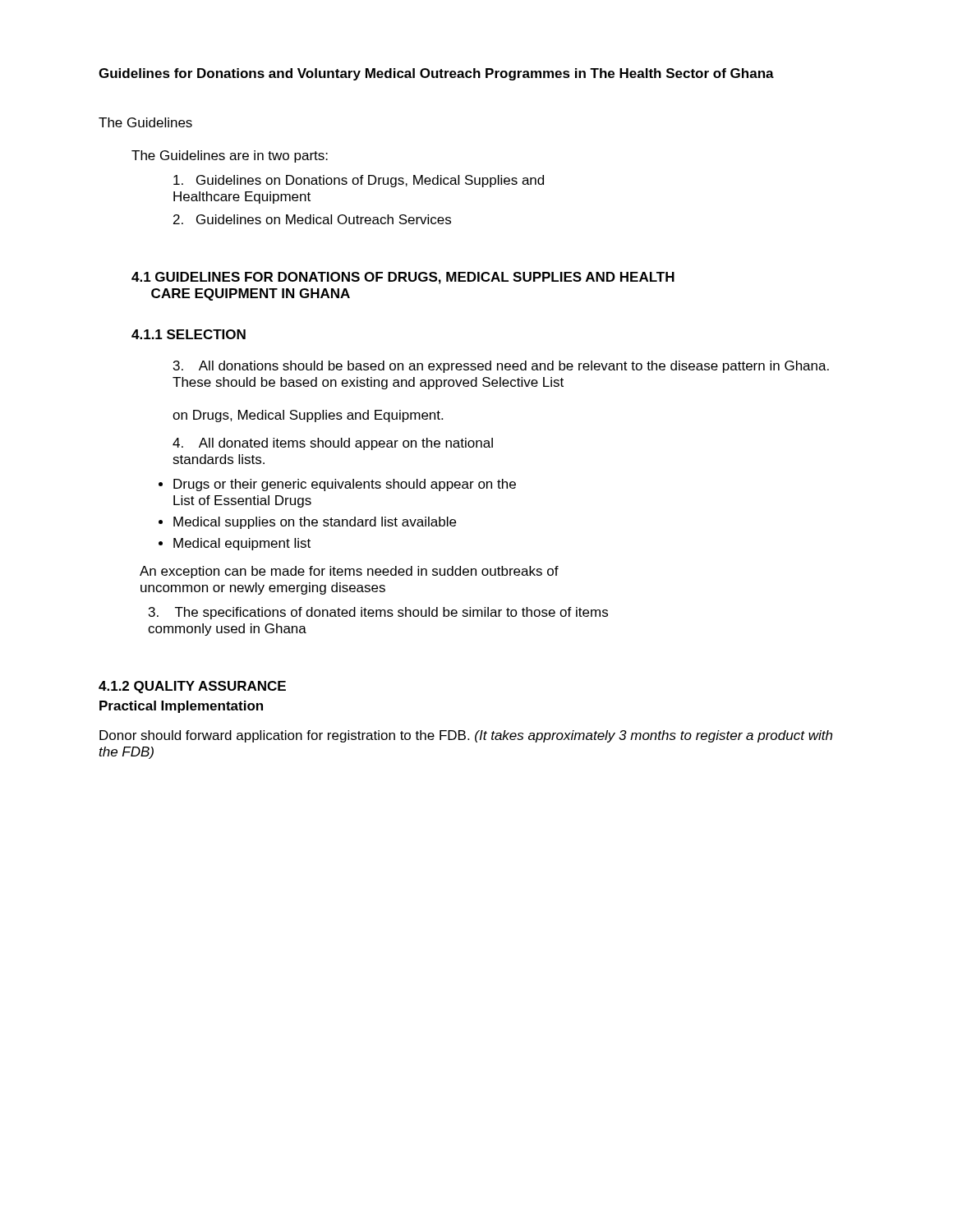Click on the passage starting "Medical supplies on the standard list available"
The width and height of the screenshot is (953, 1232).
[315, 522]
